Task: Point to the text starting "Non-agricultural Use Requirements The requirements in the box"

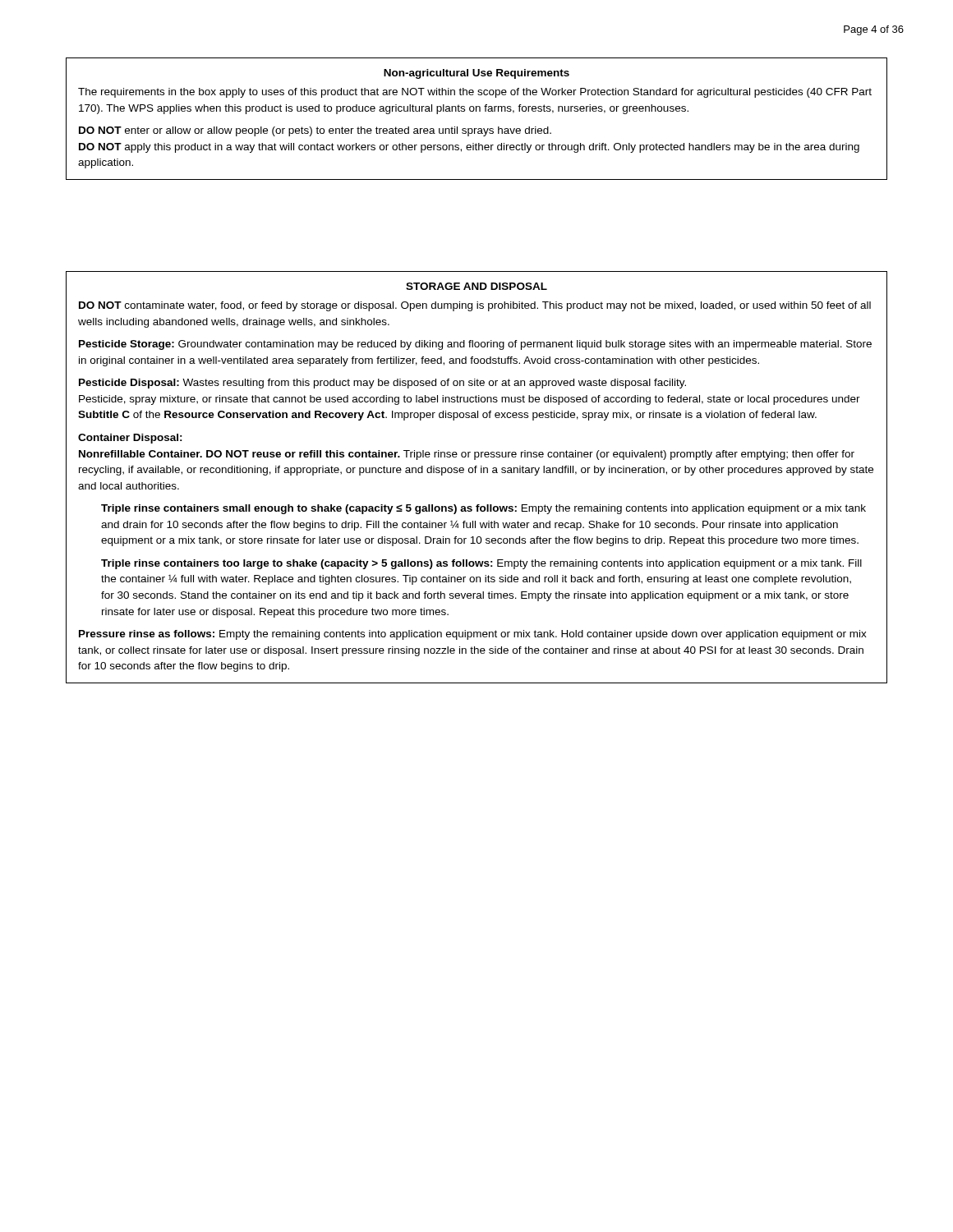Action: 476,119
